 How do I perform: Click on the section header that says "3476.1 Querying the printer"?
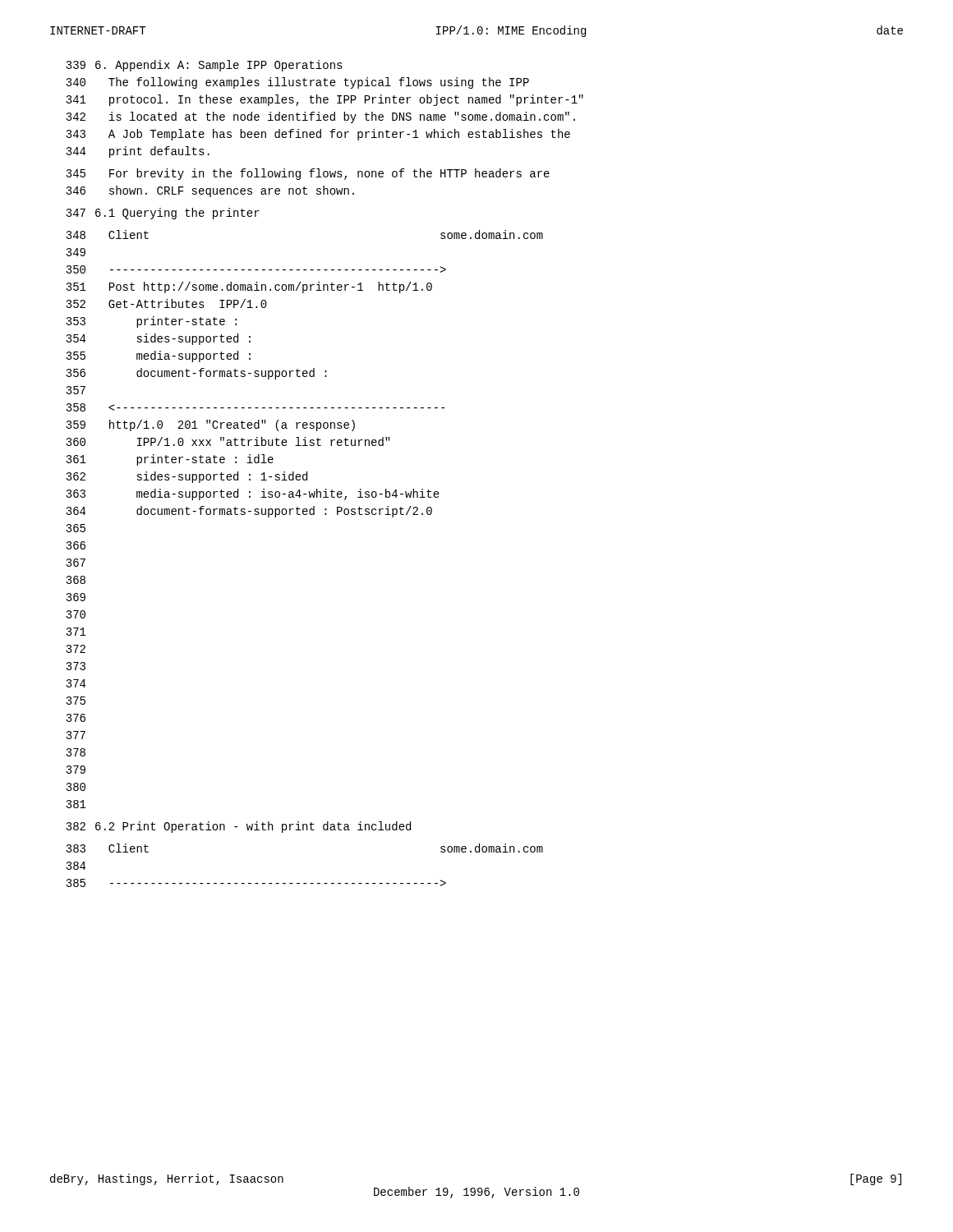tap(163, 214)
